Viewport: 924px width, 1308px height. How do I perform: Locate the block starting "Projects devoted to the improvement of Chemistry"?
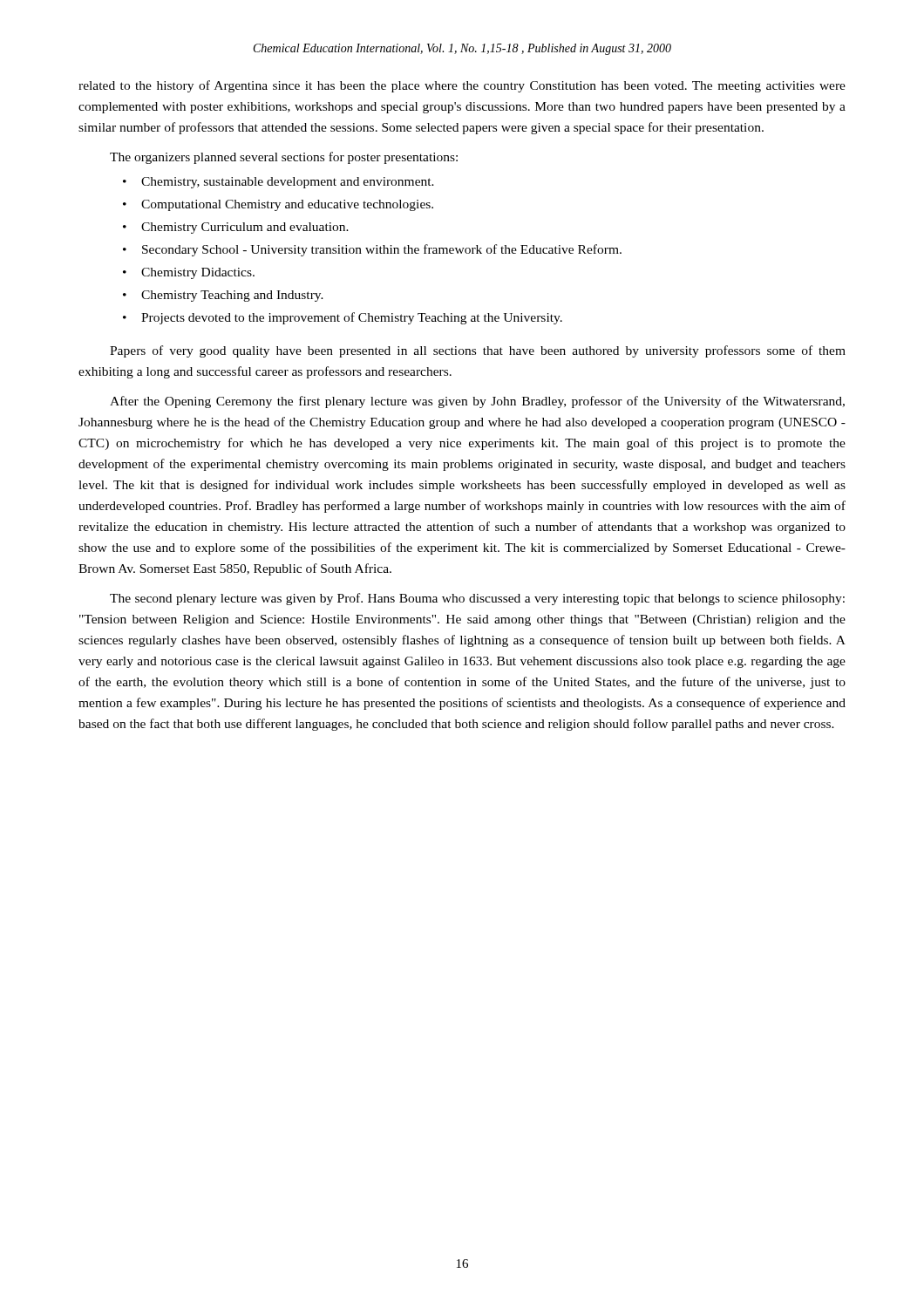click(x=352, y=317)
